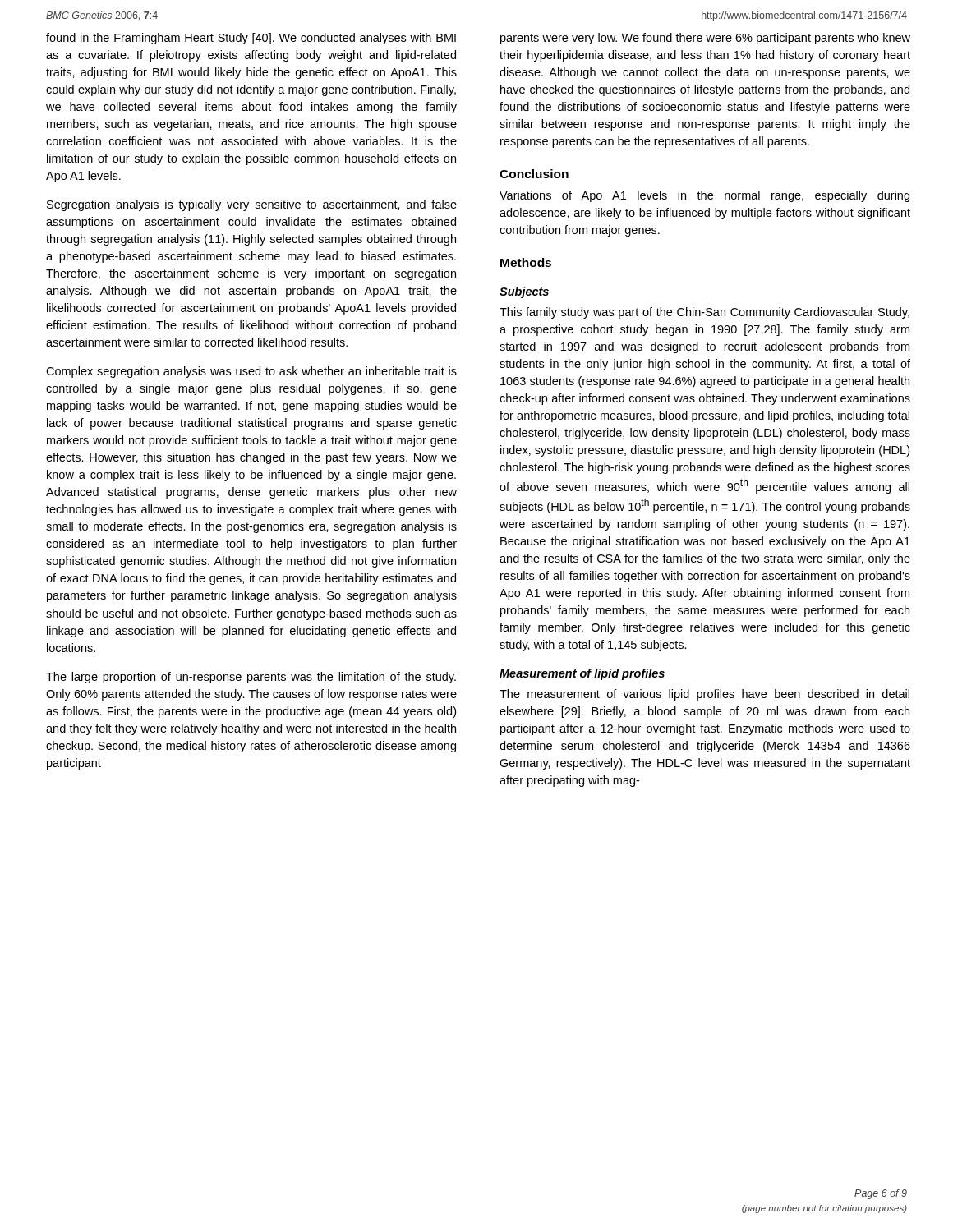This screenshot has width=953, height=1232.
Task: Point to the block beginning "The measurement of various"
Action: click(x=705, y=738)
